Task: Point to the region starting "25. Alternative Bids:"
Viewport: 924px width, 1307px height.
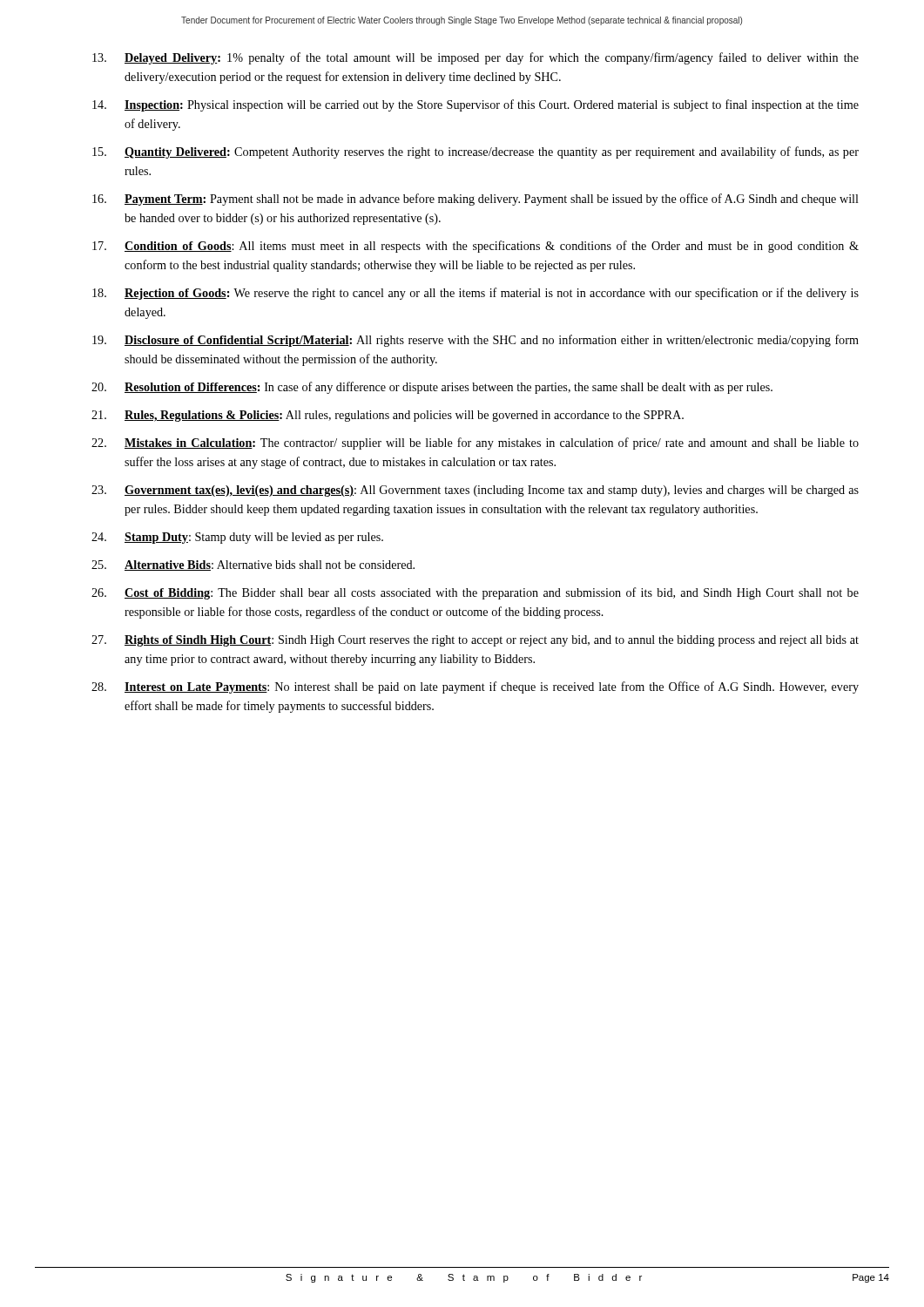Action: 253,565
